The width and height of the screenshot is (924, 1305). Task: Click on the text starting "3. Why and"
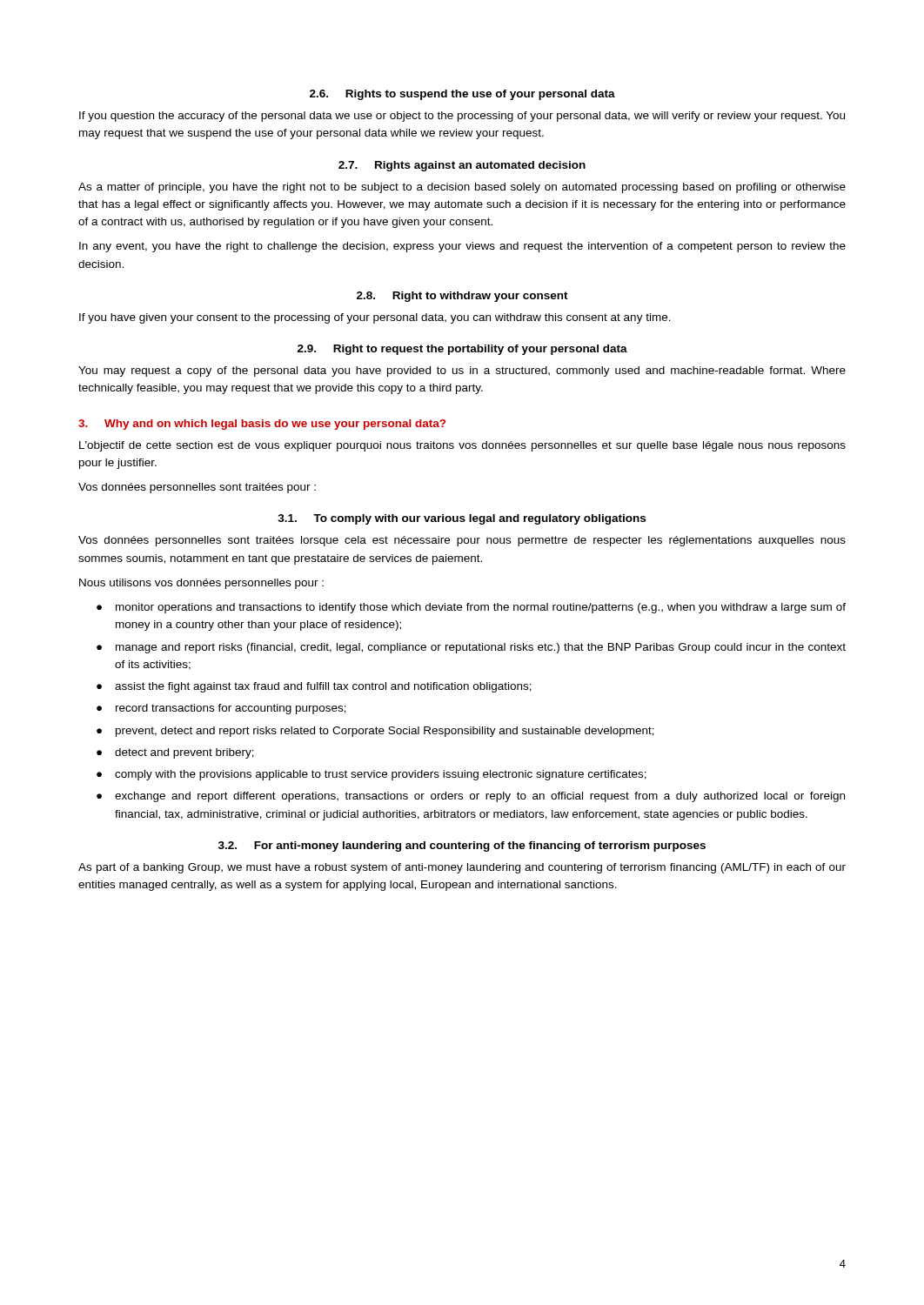(262, 423)
